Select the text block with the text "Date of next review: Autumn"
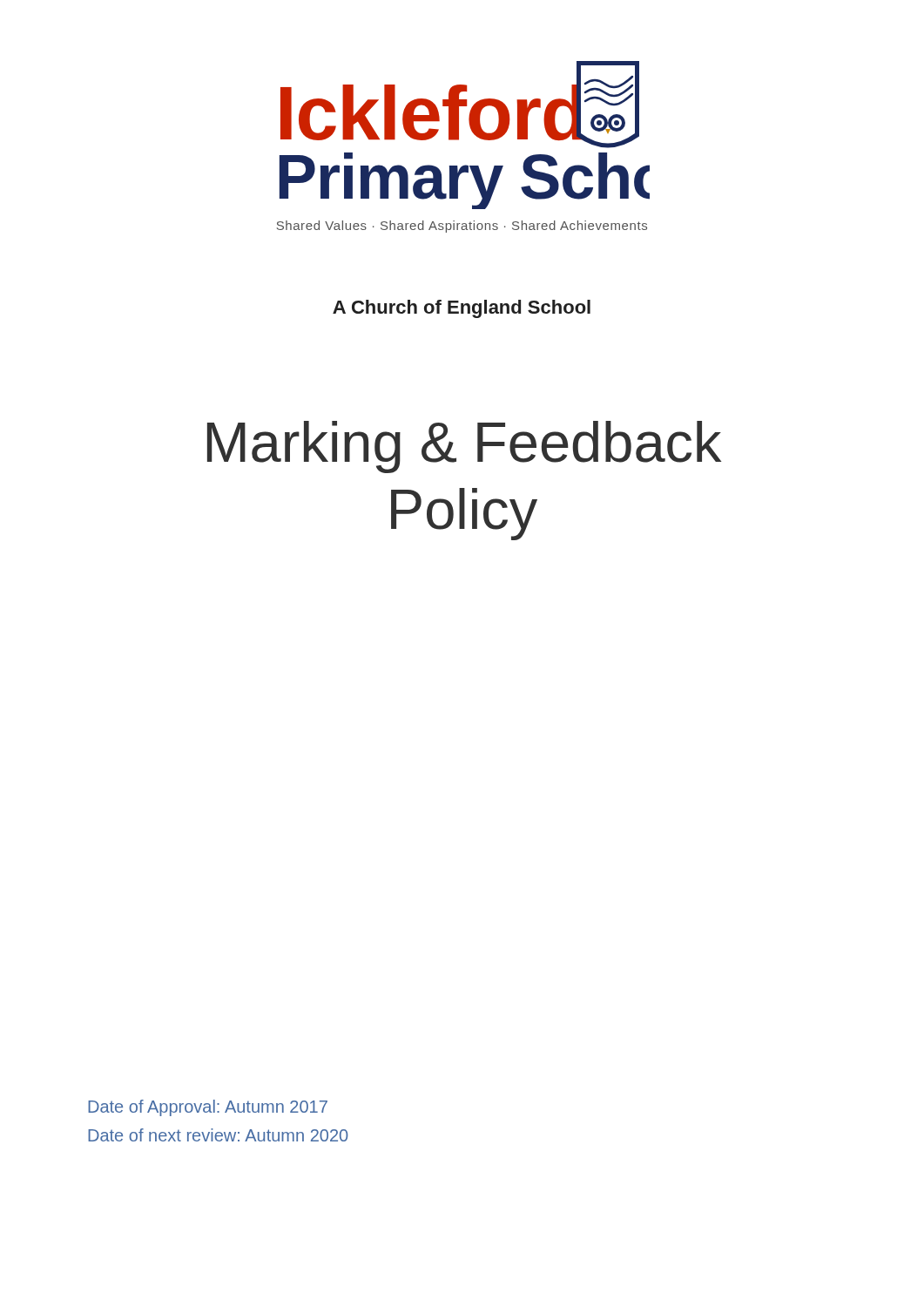The width and height of the screenshot is (924, 1307). click(x=218, y=1135)
